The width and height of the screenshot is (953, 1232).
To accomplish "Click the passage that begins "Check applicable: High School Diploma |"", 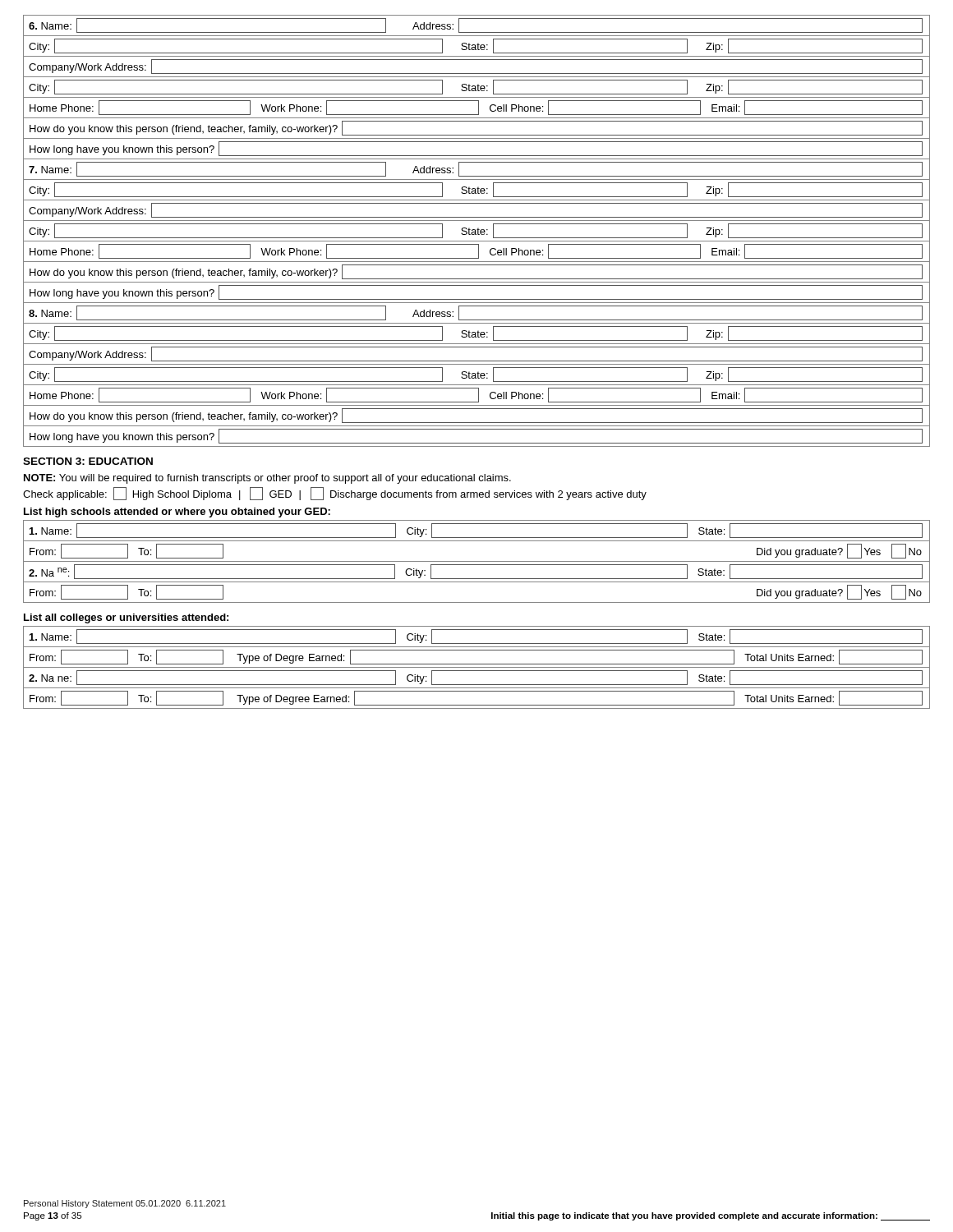I will tap(335, 494).
